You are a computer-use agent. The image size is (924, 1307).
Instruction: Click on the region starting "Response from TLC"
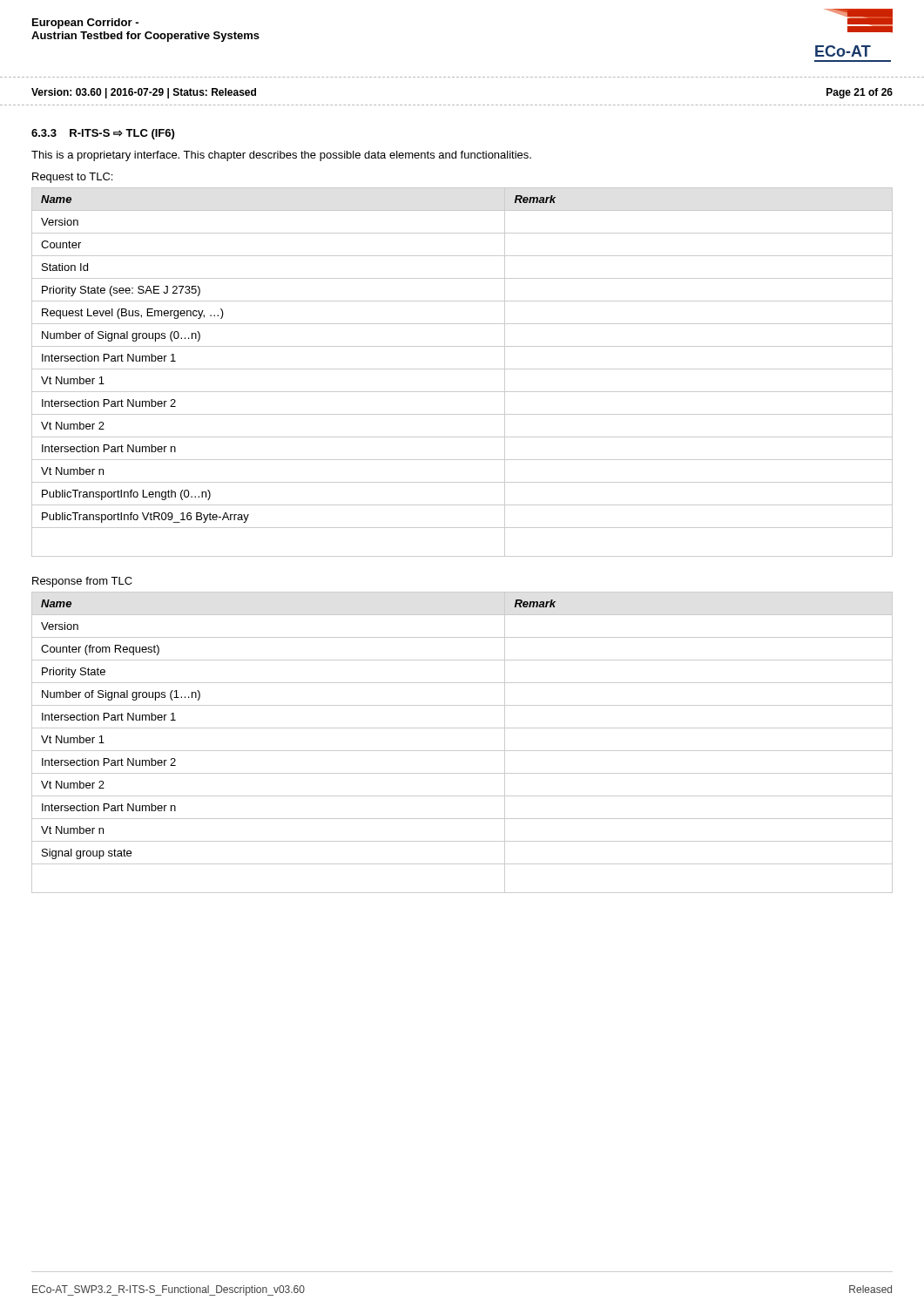click(x=82, y=581)
